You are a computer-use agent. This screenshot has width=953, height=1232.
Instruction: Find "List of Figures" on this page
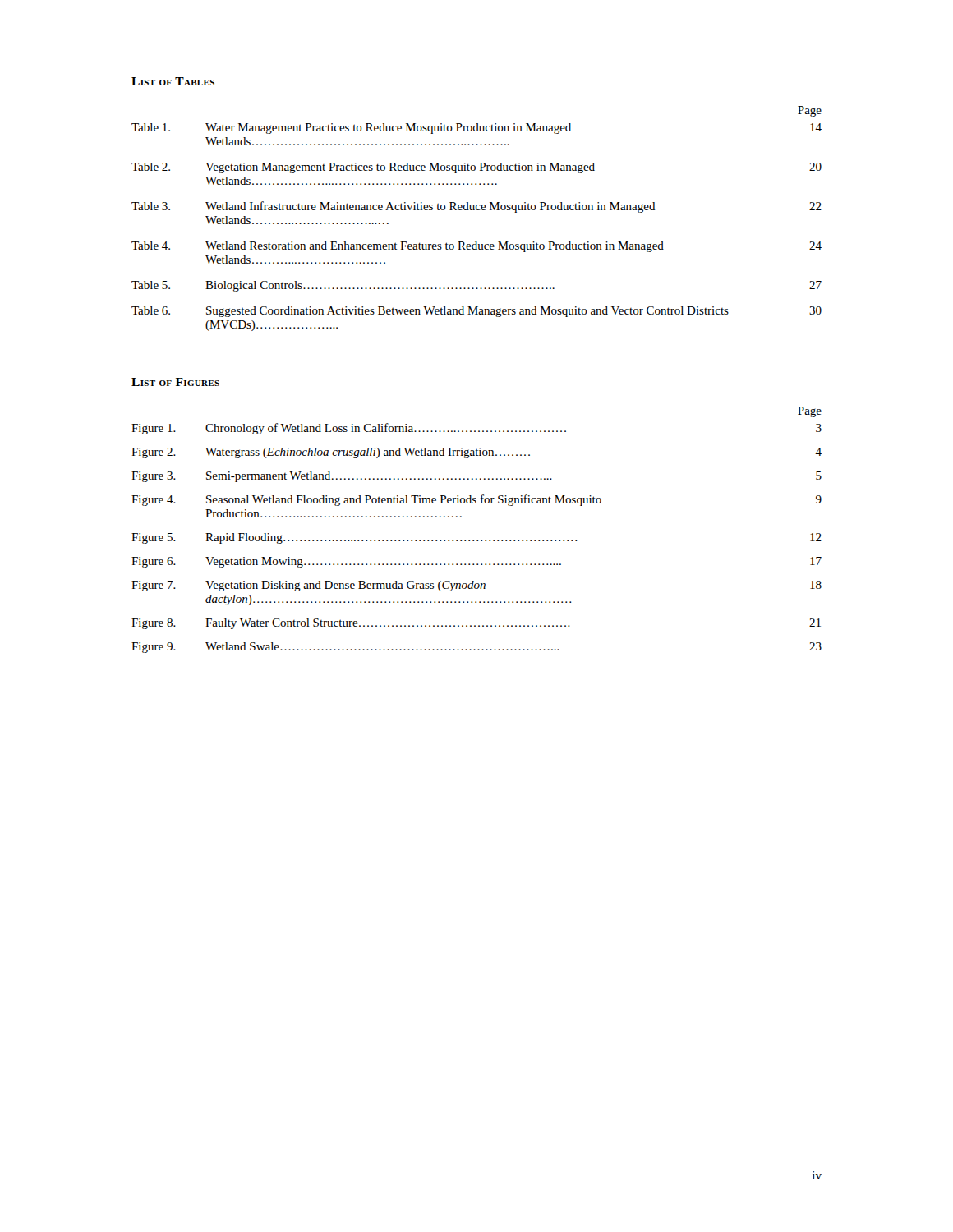[x=176, y=381]
